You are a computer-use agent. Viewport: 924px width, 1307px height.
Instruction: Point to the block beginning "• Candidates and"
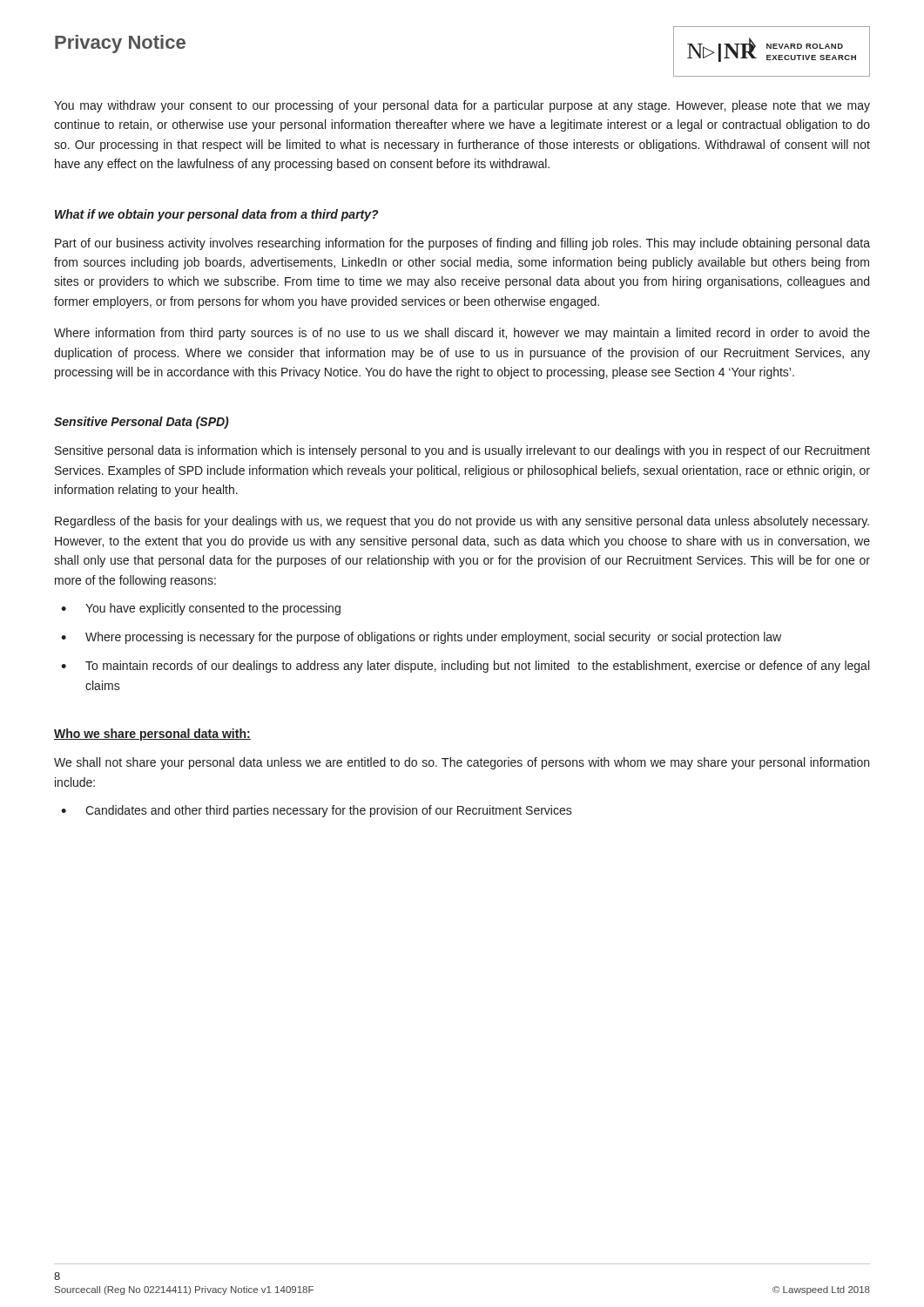[462, 812]
